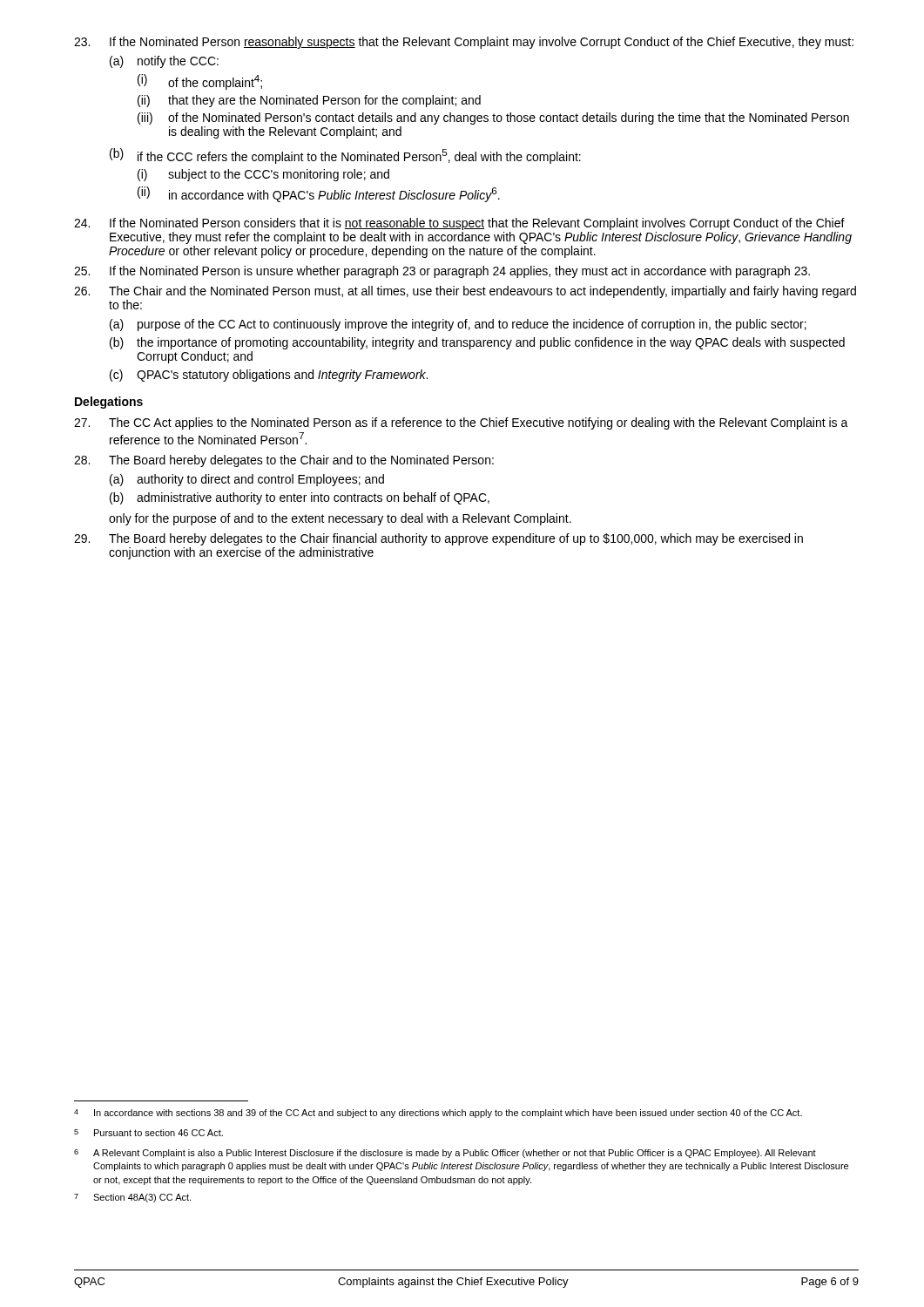The height and width of the screenshot is (1307, 924).
Task: Locate the passage starting "7 Section 48A(3) CC Act."
Action: coord(132,1198)
